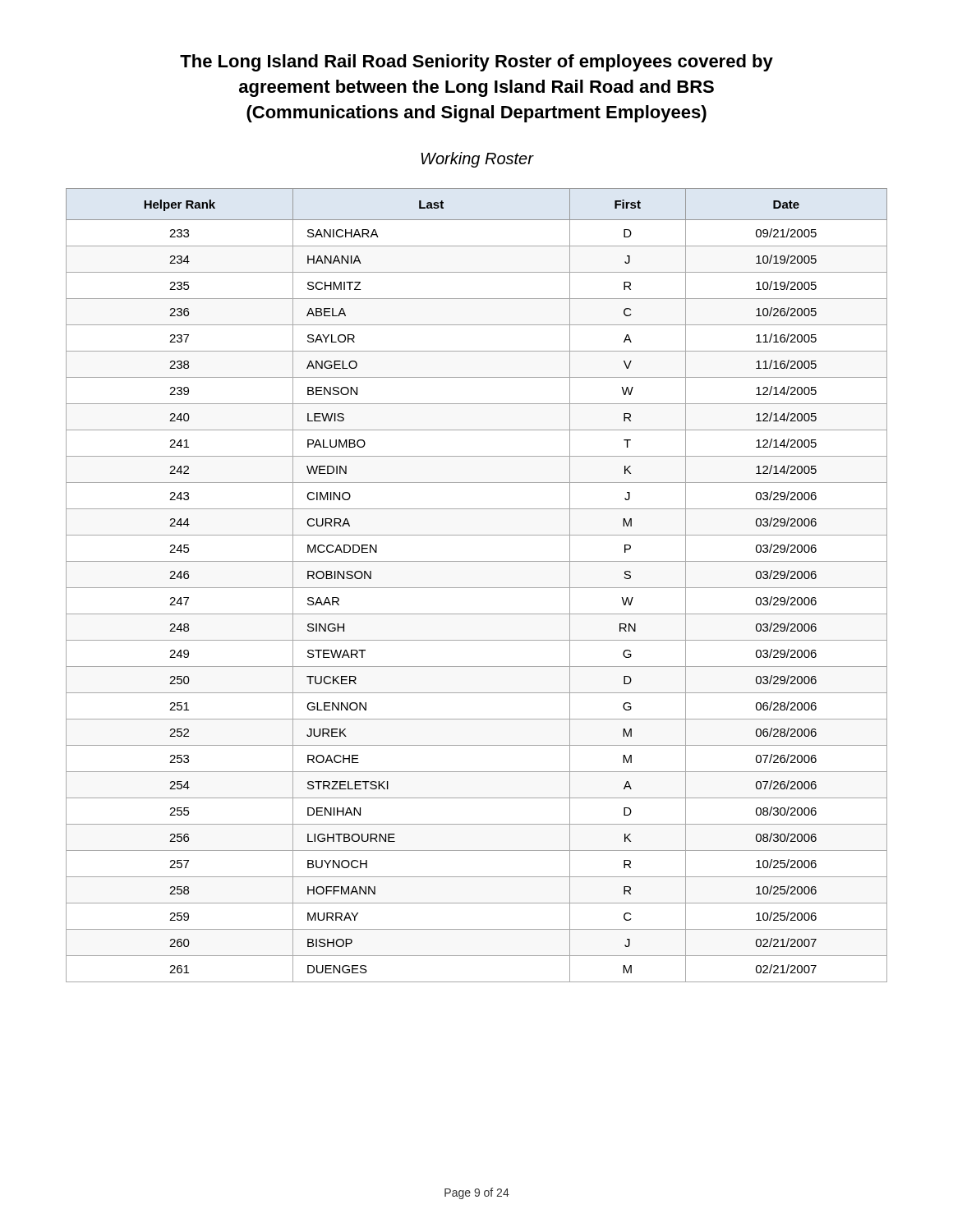Select the table that reads "Helper Rank"
Viewport: 953px width, 1232px height.
coord(476,586)
